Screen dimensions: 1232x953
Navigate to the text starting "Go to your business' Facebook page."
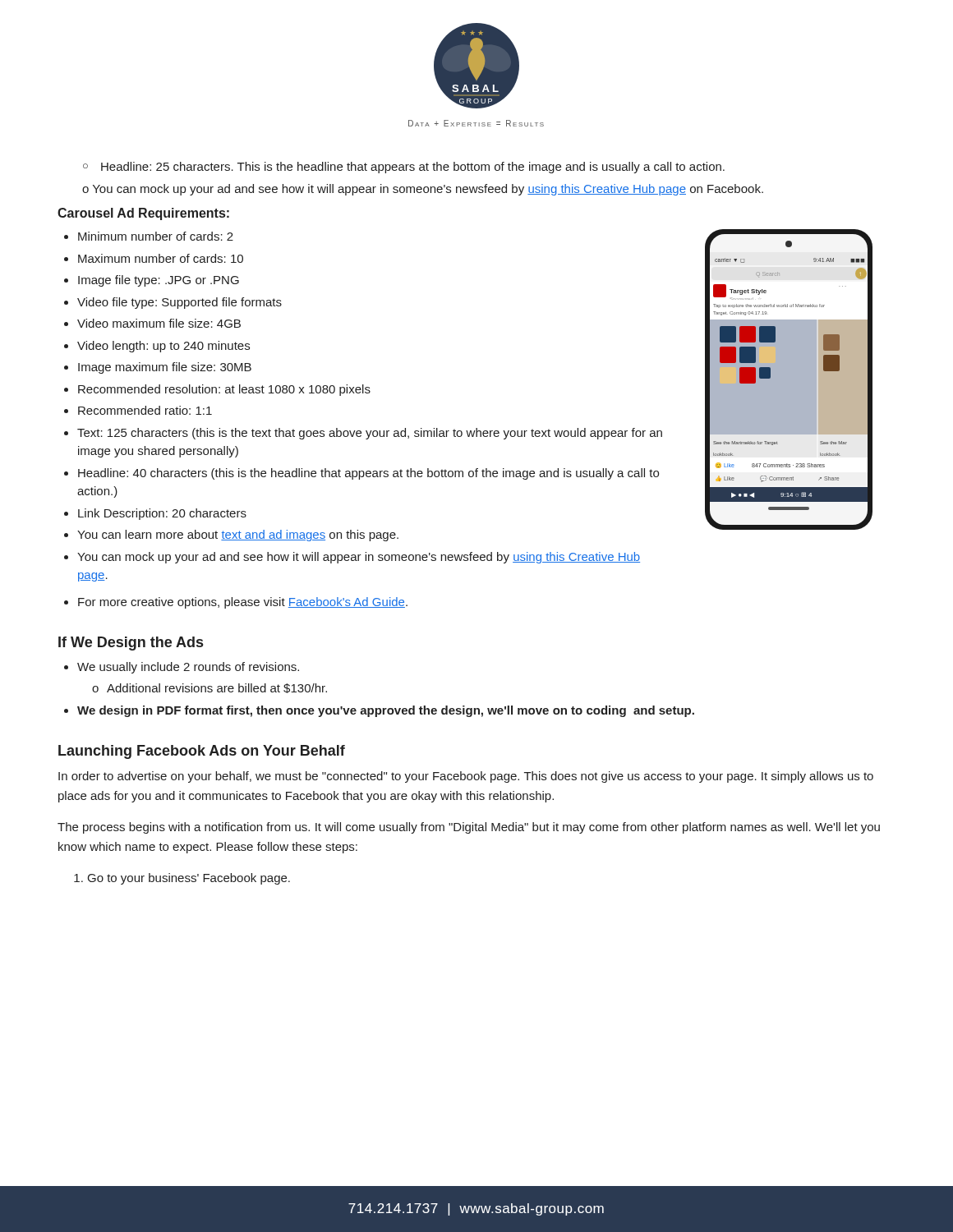click(189, 878)
